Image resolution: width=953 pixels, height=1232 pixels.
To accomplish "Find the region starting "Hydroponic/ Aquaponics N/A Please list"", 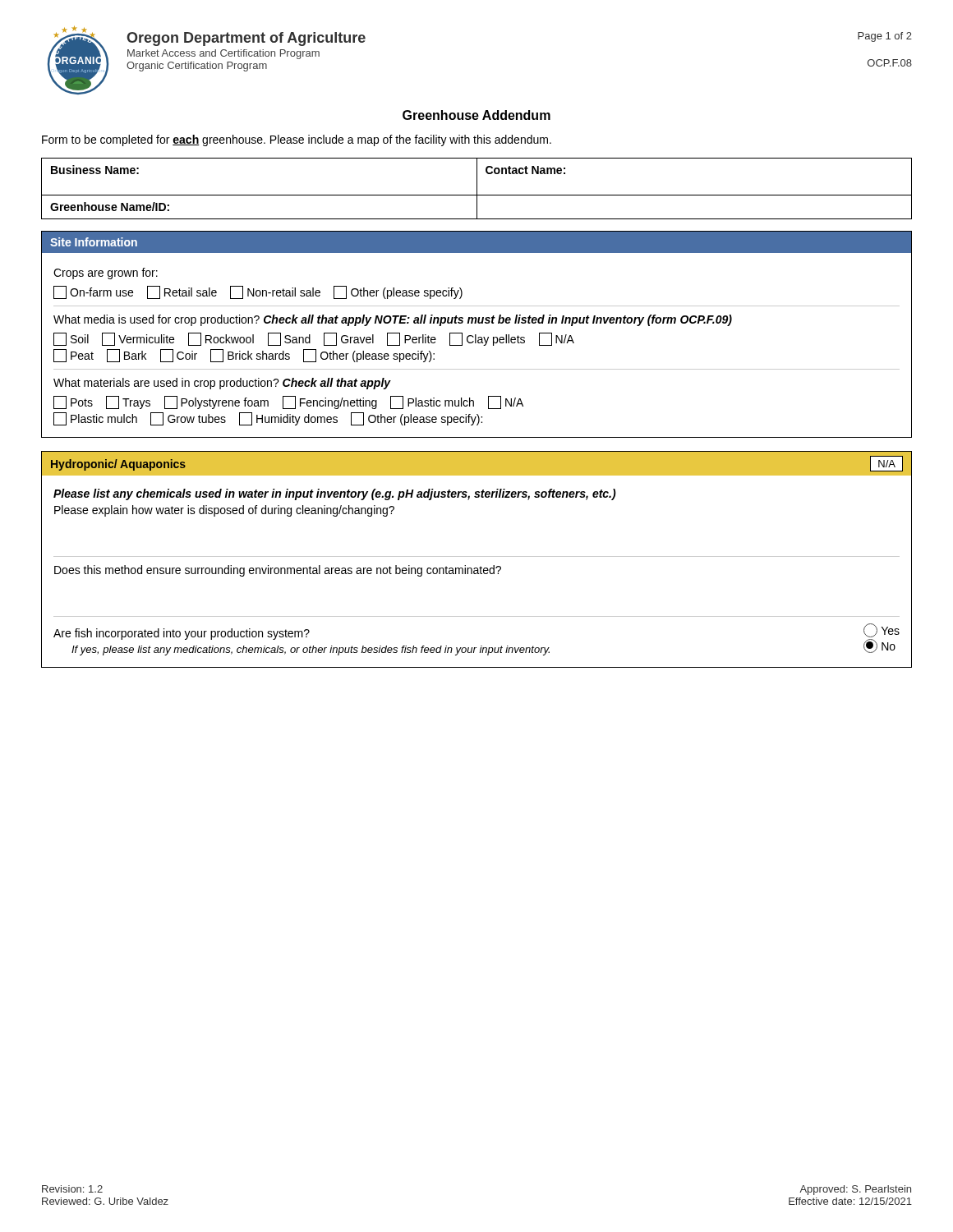I will (476, 559).
